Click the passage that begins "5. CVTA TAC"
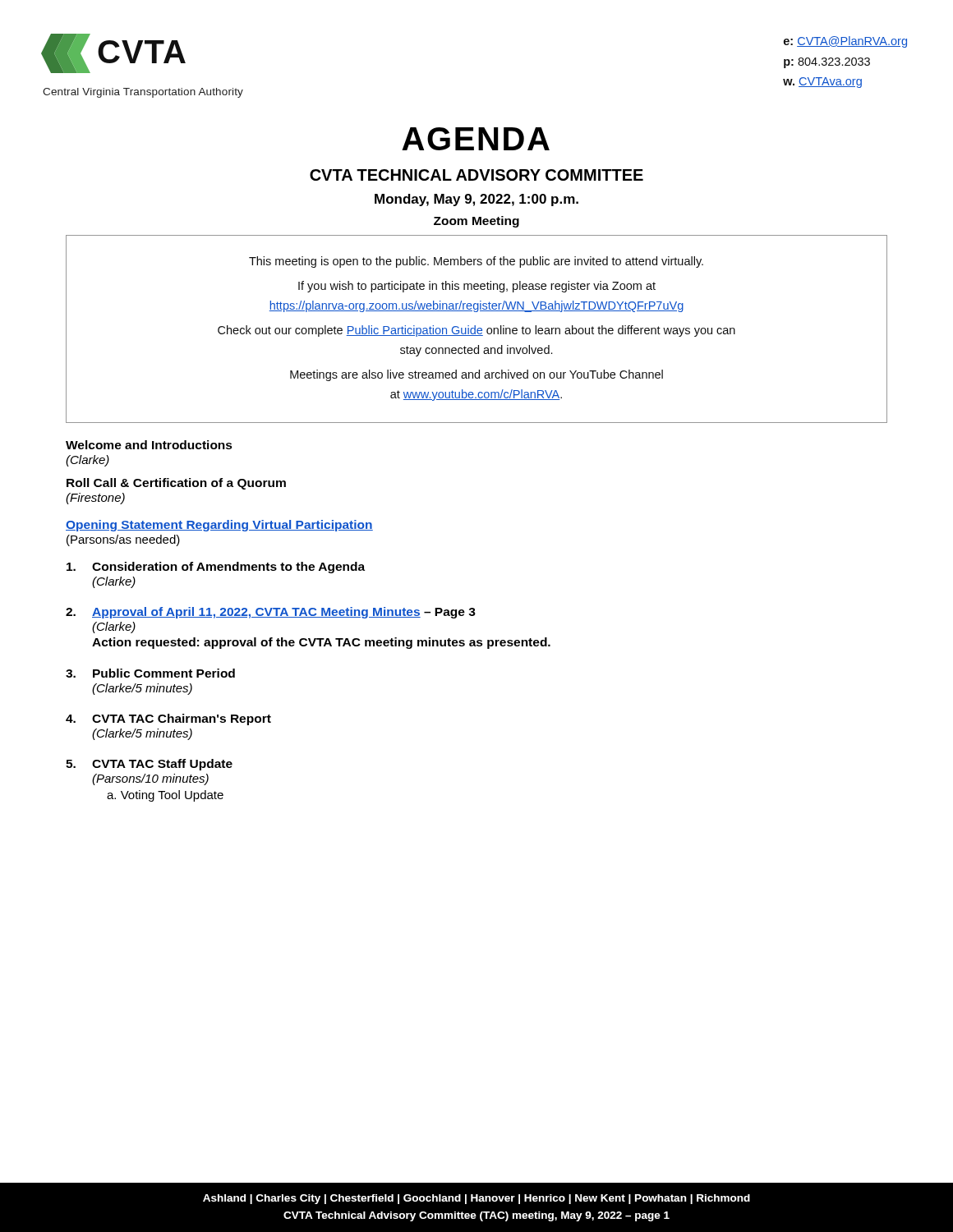953x1232 pixels. (149, 765)
